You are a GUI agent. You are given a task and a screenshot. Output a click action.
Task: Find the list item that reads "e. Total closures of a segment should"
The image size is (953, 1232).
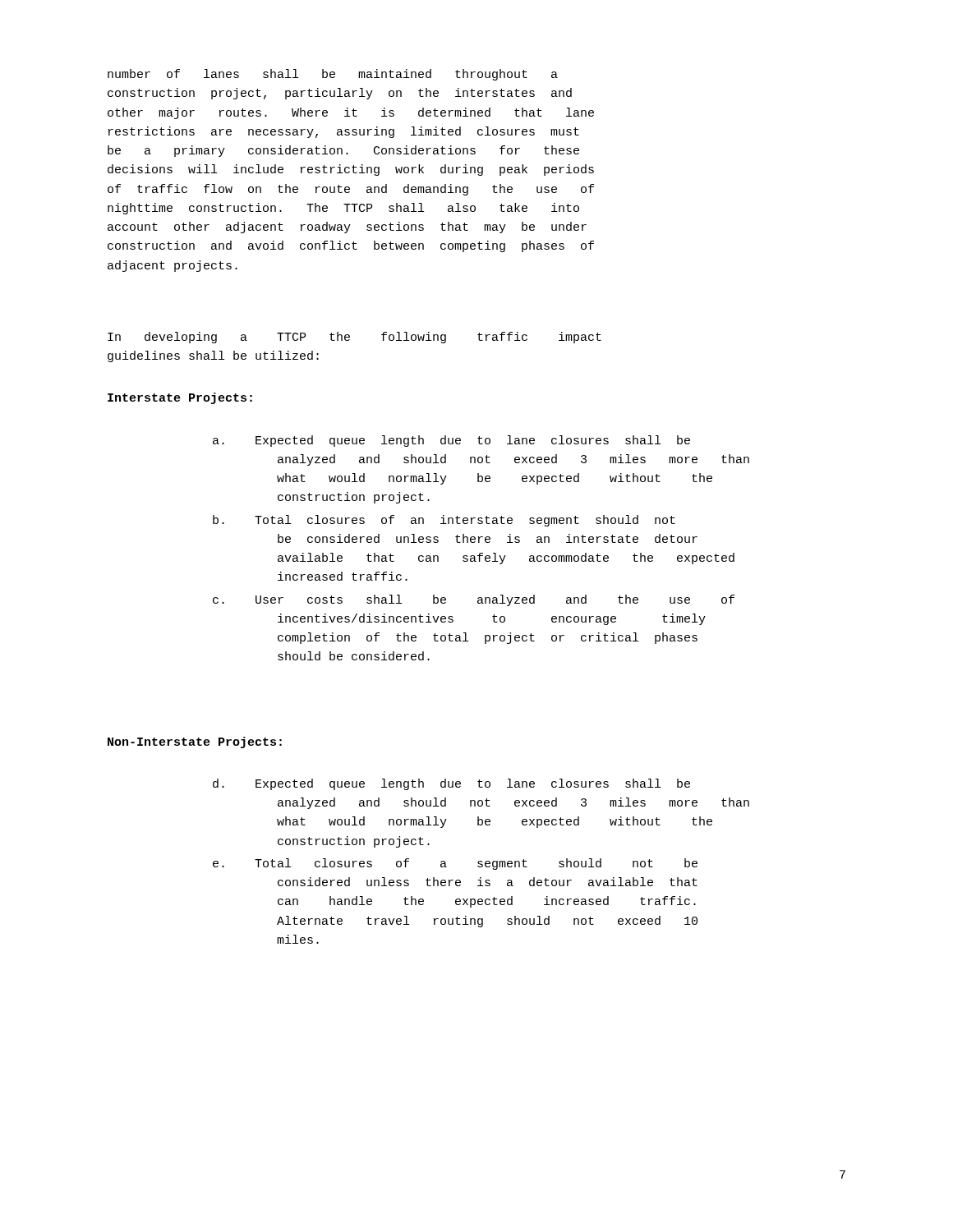(455, 901)
